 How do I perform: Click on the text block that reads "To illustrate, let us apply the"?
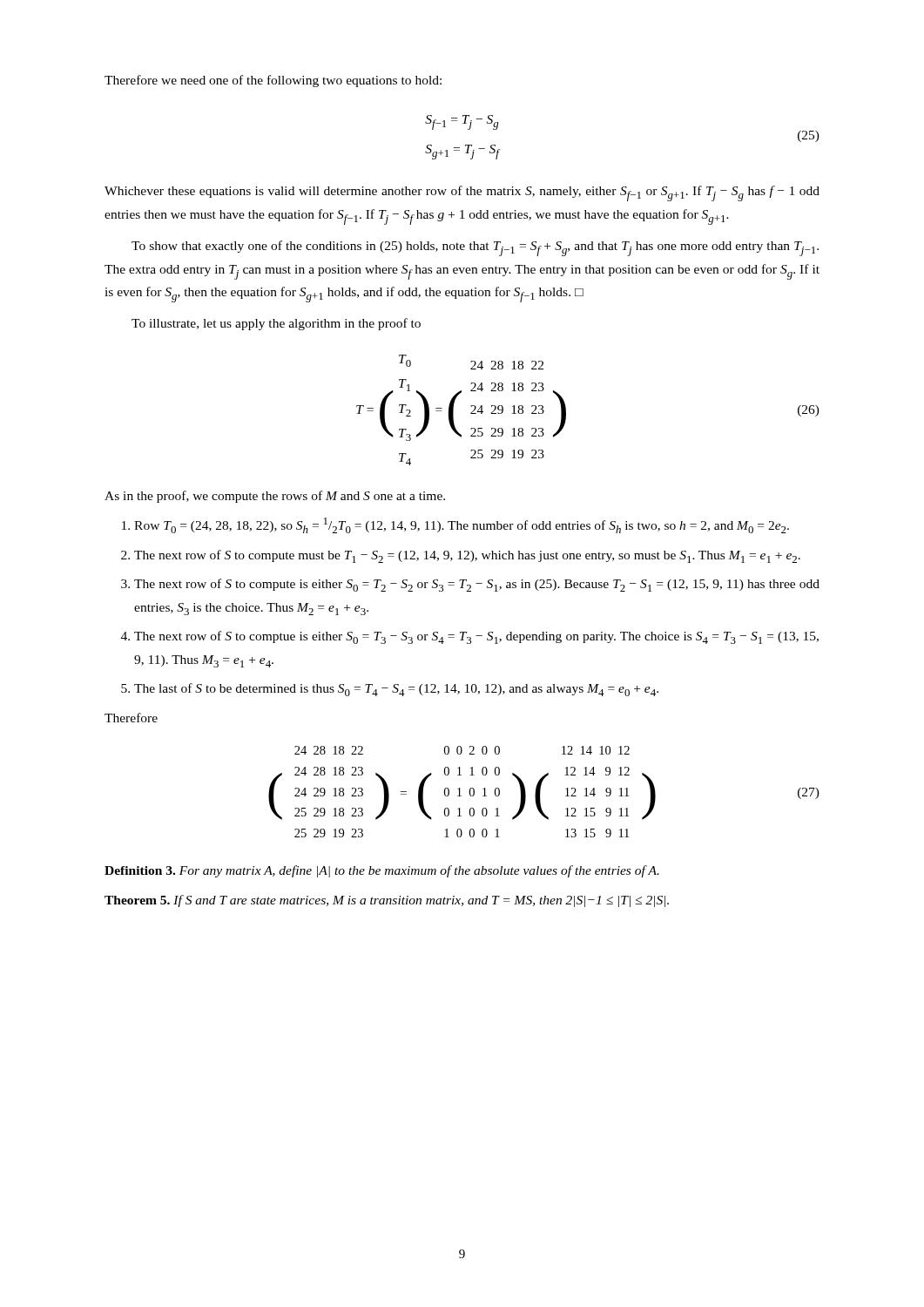[276, 323]
